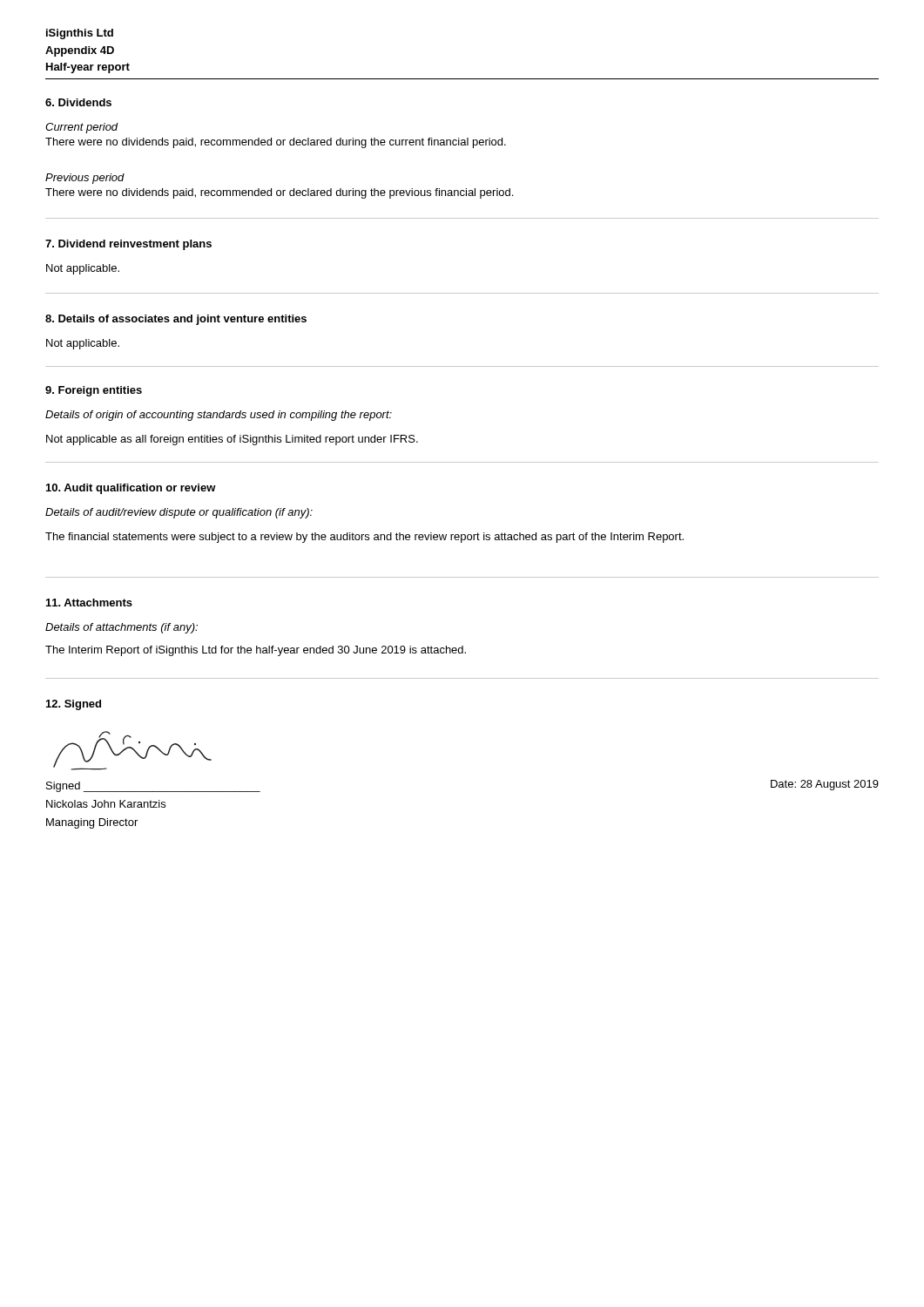Select the text block starting "10. Audit qualification or review"

click(130, 488)
